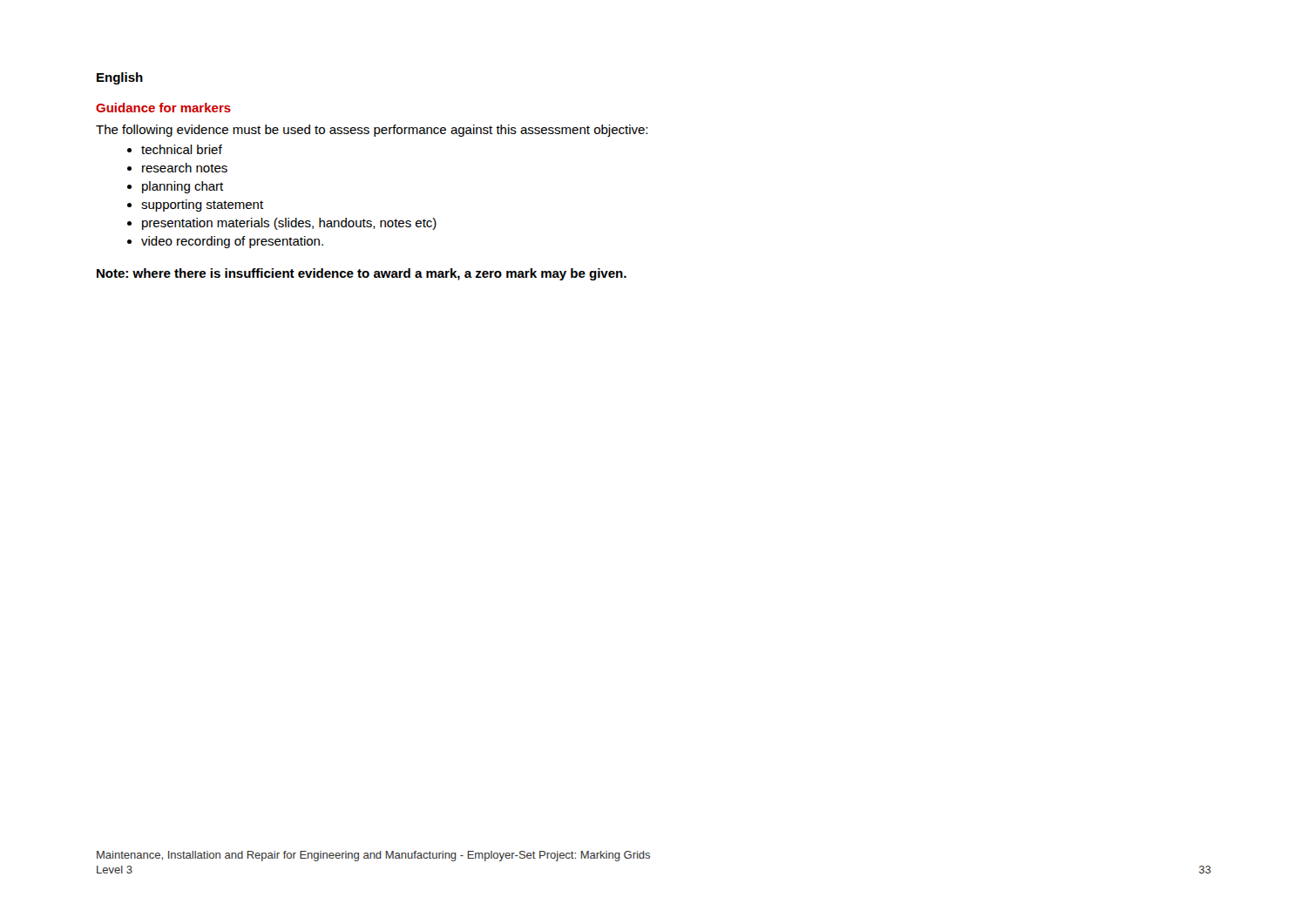1307x924 pixels.
Task: Find the list item that reads "research notes"
Action: pyautogui.click(x=177, y=168)
